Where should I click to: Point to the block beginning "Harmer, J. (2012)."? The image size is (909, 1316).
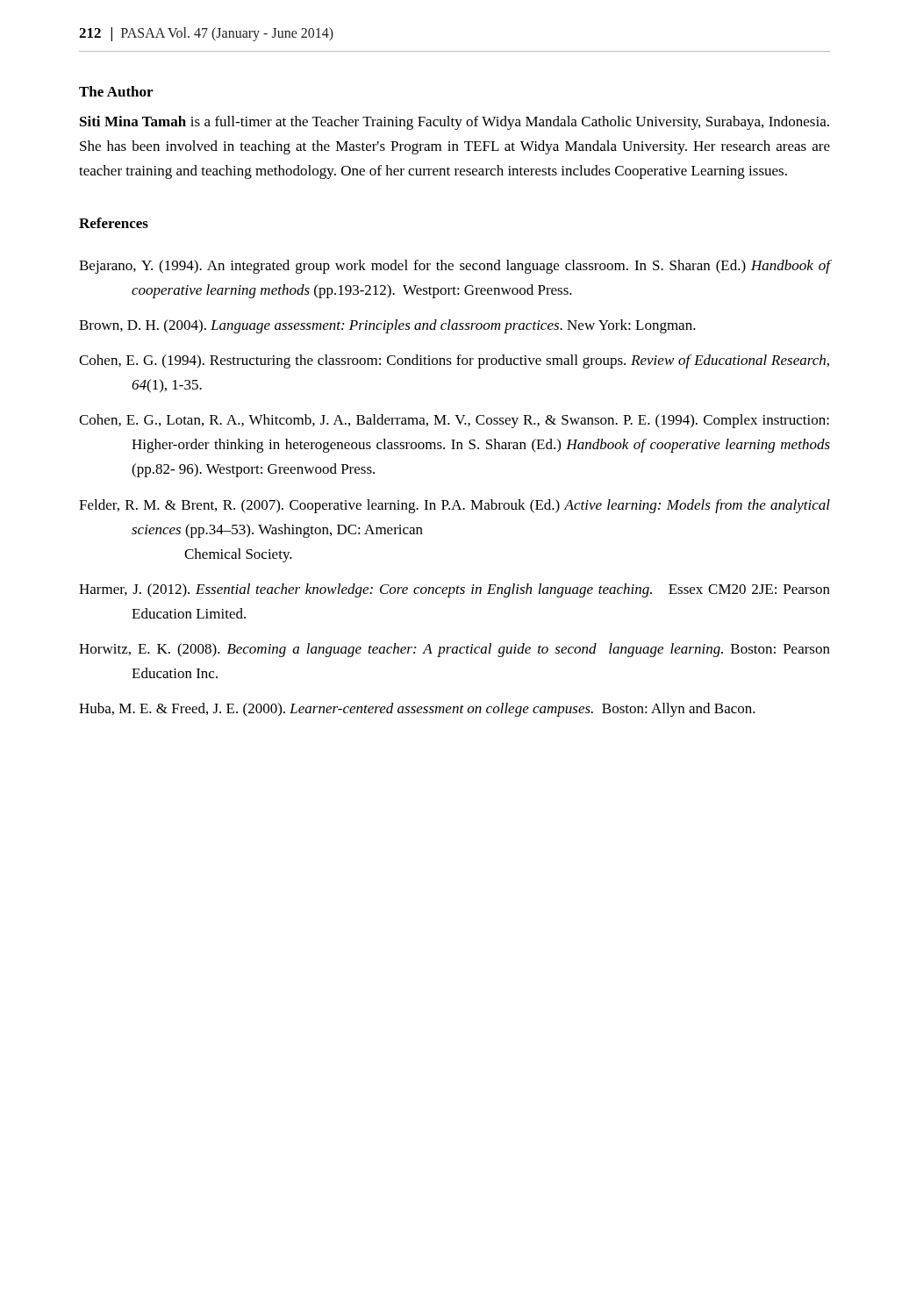(454, 601)
